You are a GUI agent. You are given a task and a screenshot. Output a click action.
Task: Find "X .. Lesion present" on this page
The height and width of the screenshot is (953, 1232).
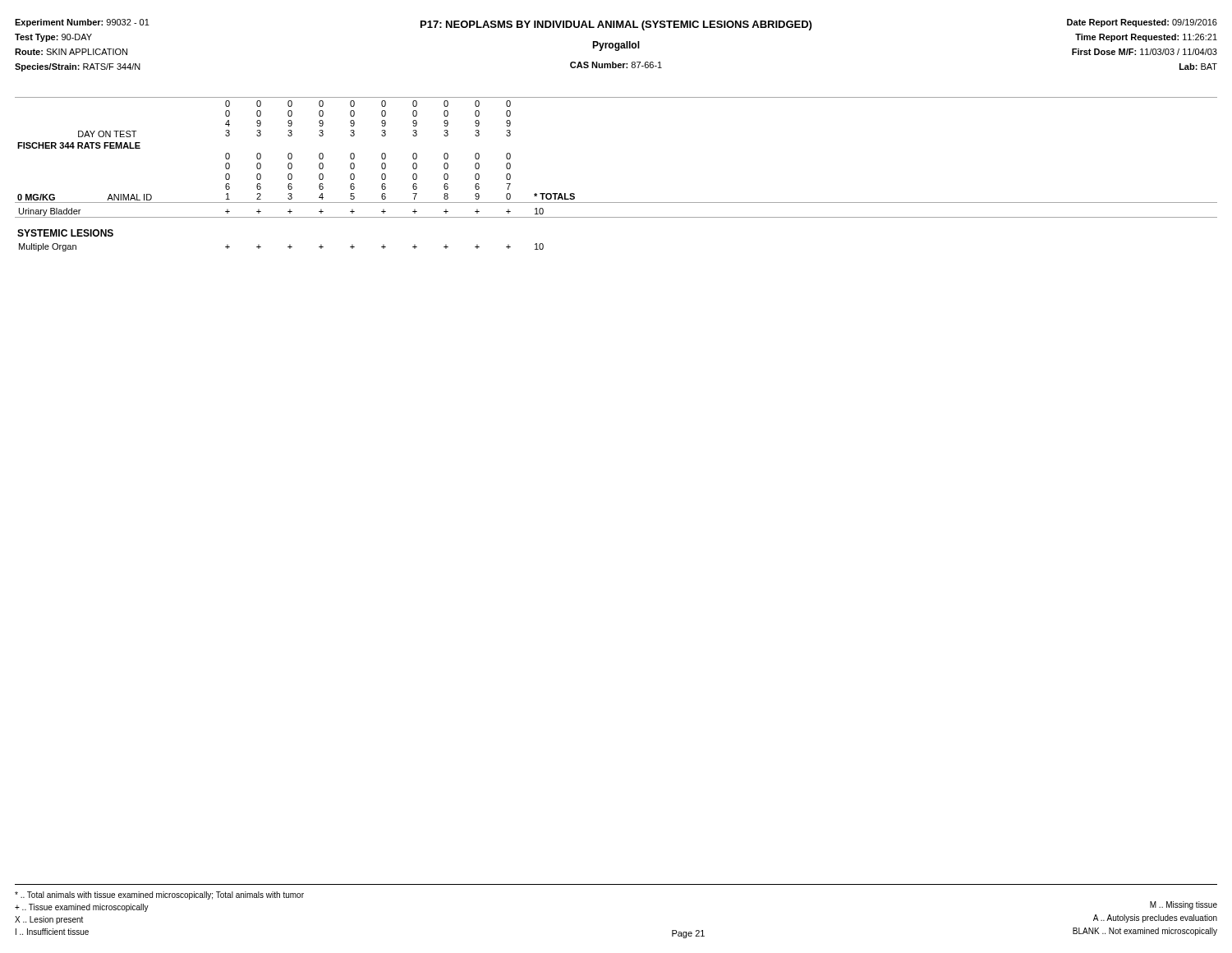49,920
